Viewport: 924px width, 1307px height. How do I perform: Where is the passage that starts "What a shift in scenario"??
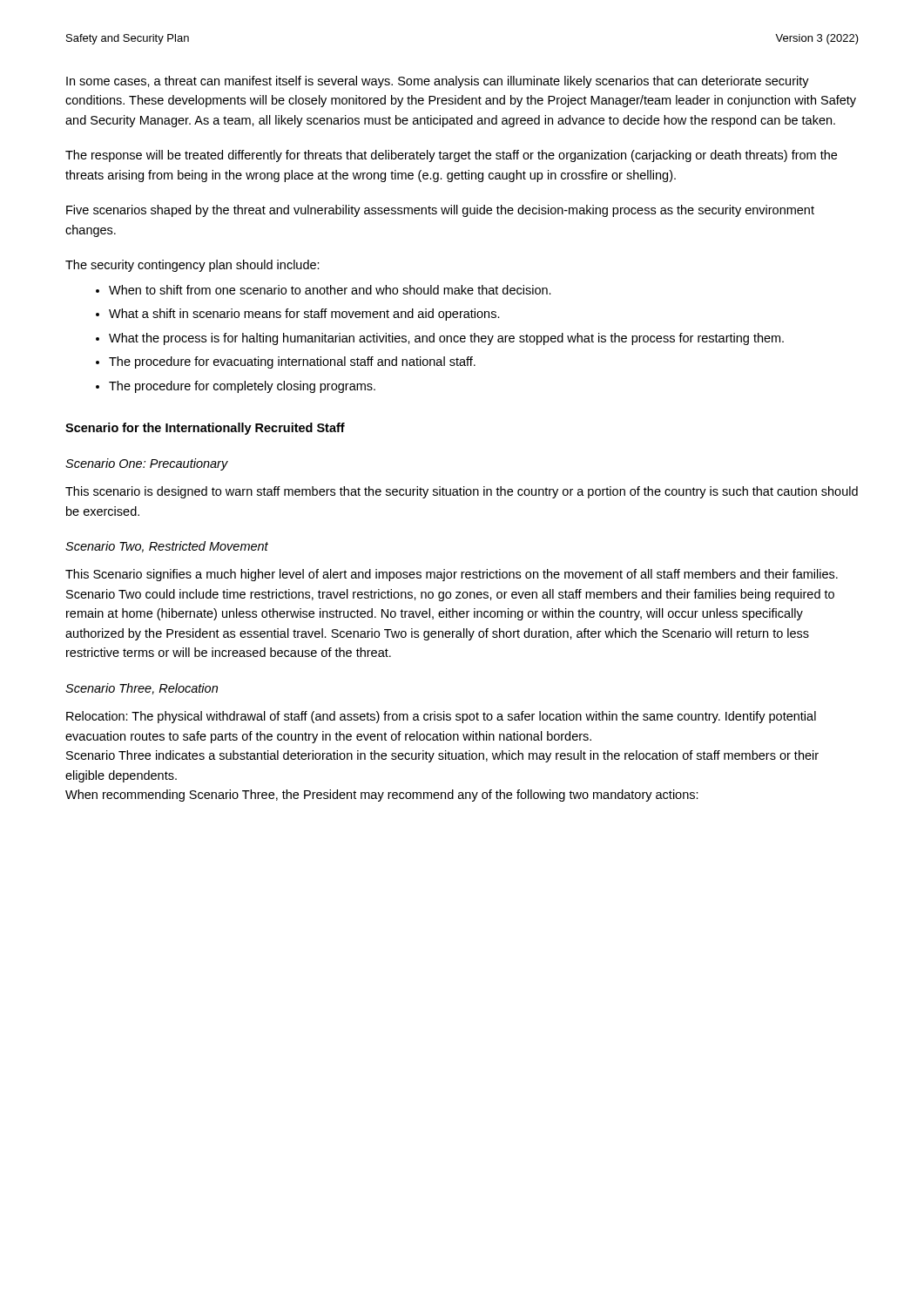pyautogui.click(x=305, y=314)
